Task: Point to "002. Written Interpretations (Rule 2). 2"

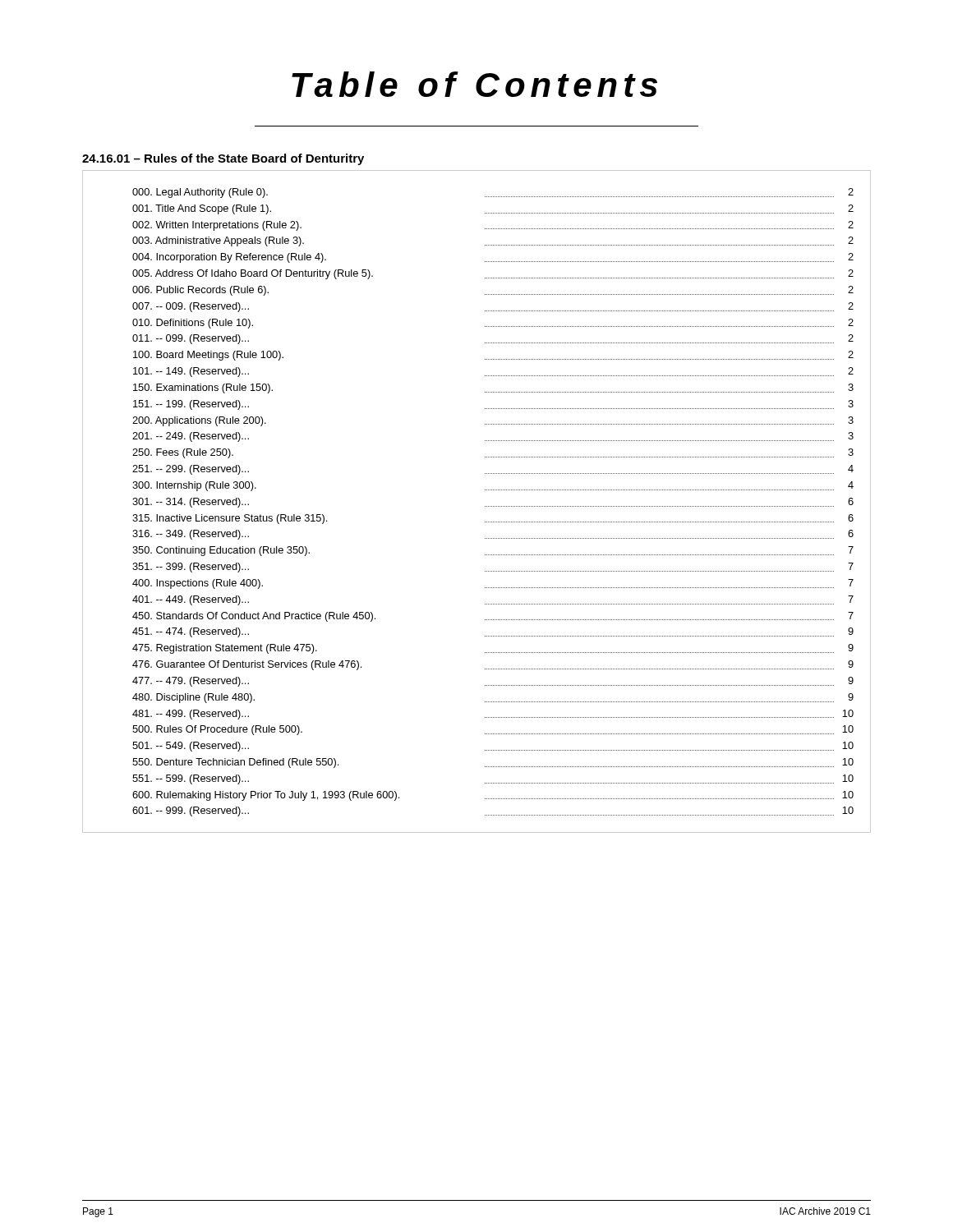Action: point(493,225)
